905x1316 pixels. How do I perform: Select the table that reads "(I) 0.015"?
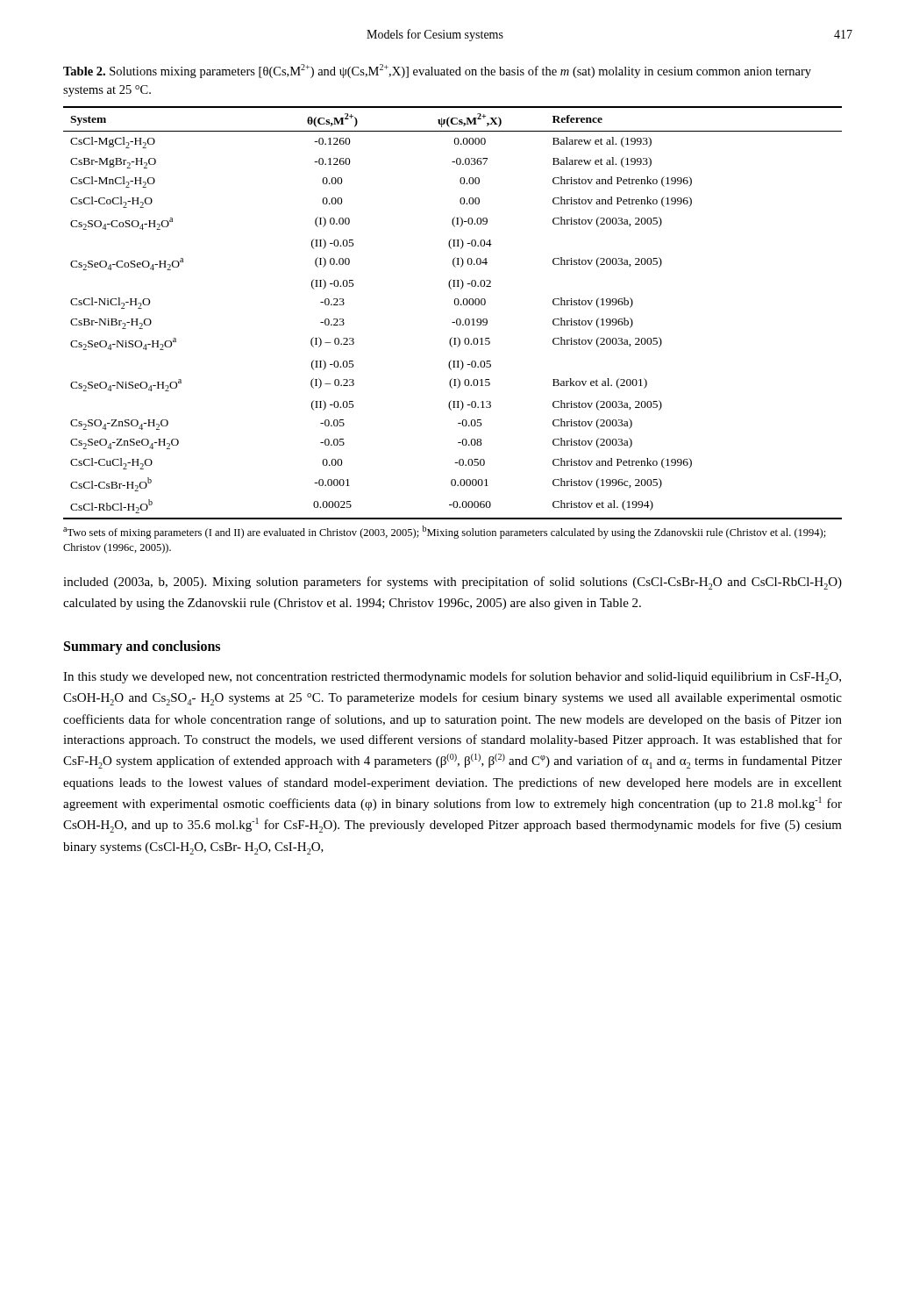coord(452,313)
